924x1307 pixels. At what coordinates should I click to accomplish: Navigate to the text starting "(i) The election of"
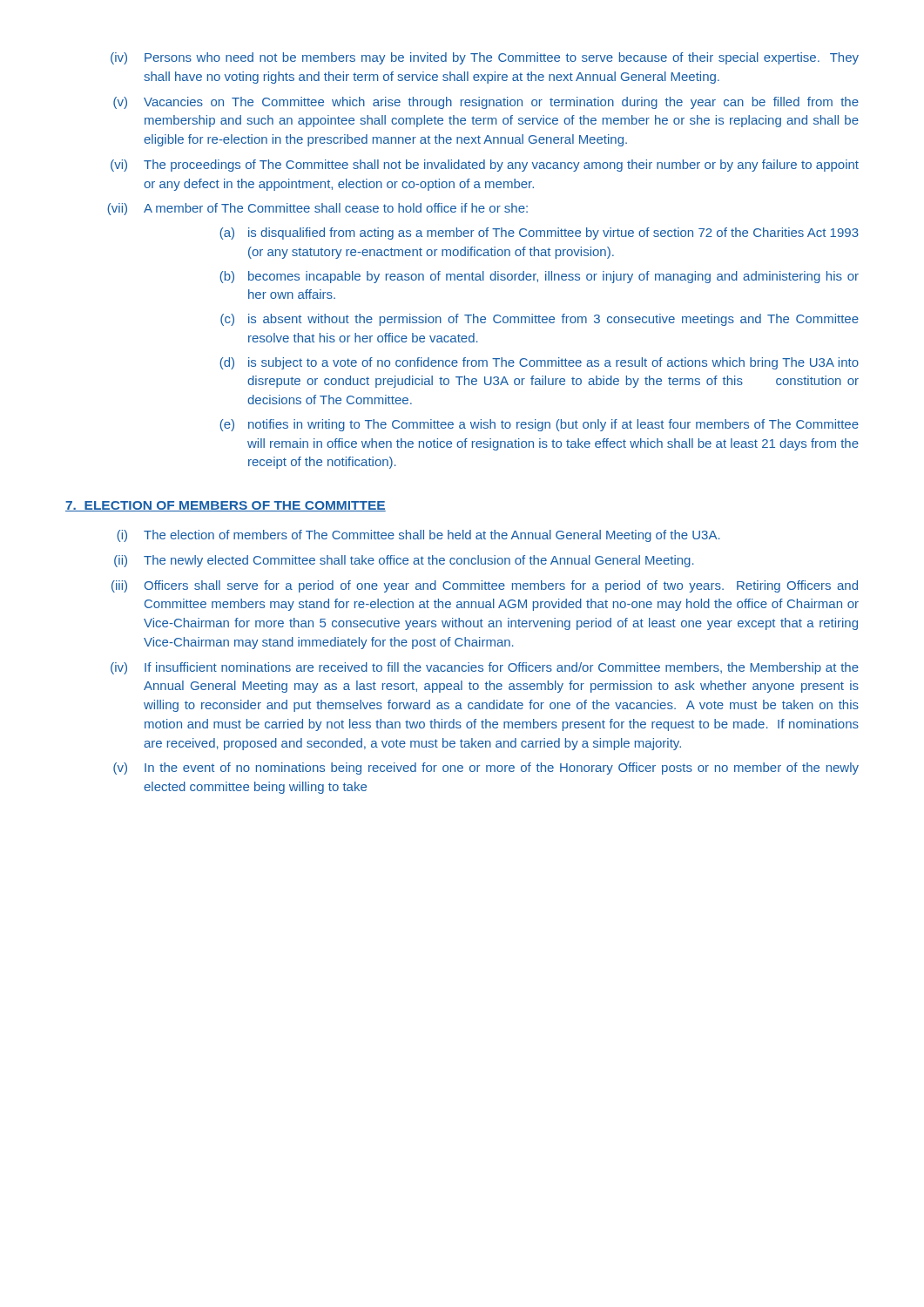coord(462,535)
